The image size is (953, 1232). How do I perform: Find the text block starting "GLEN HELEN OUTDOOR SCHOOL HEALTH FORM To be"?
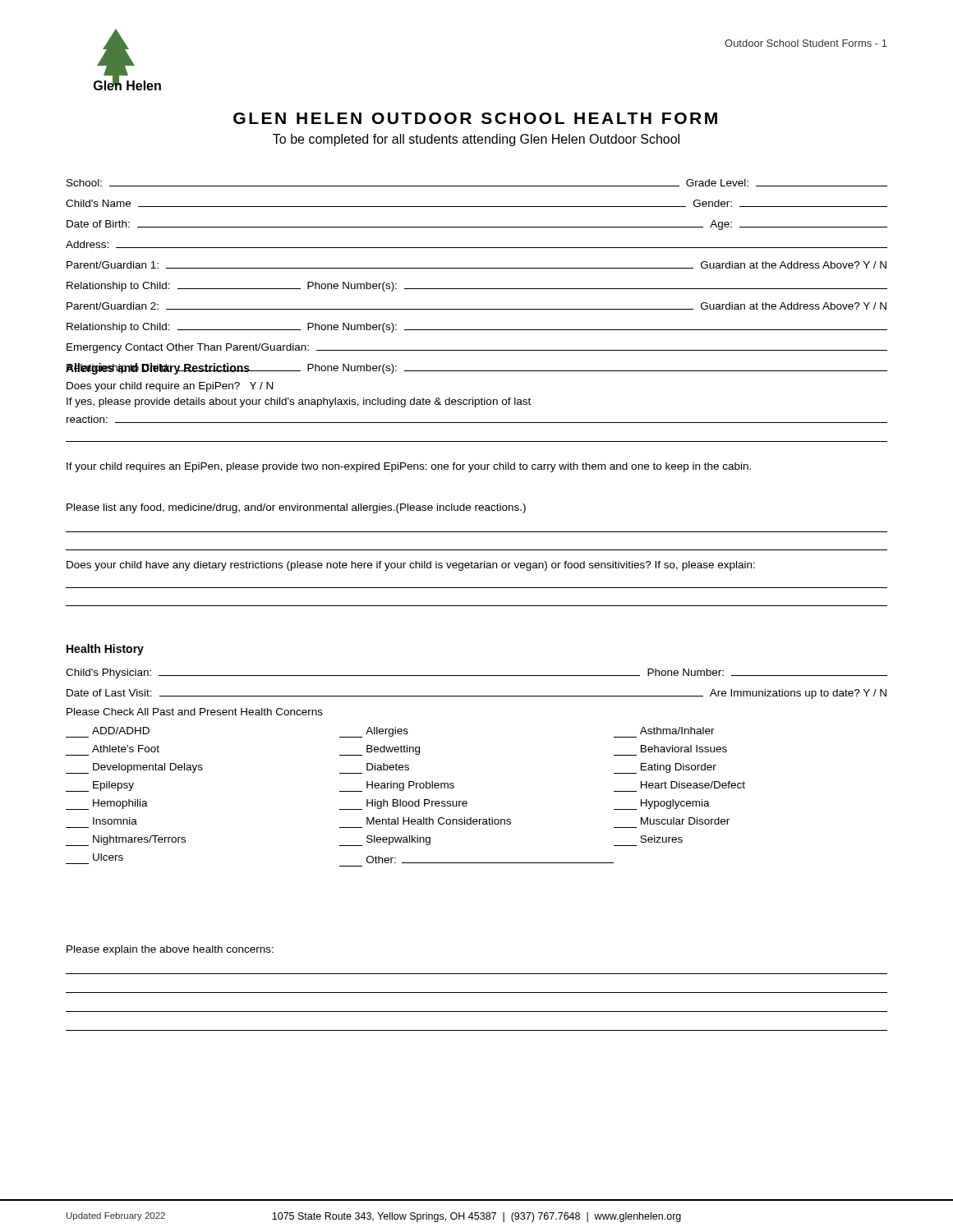(x=476, y=128)
